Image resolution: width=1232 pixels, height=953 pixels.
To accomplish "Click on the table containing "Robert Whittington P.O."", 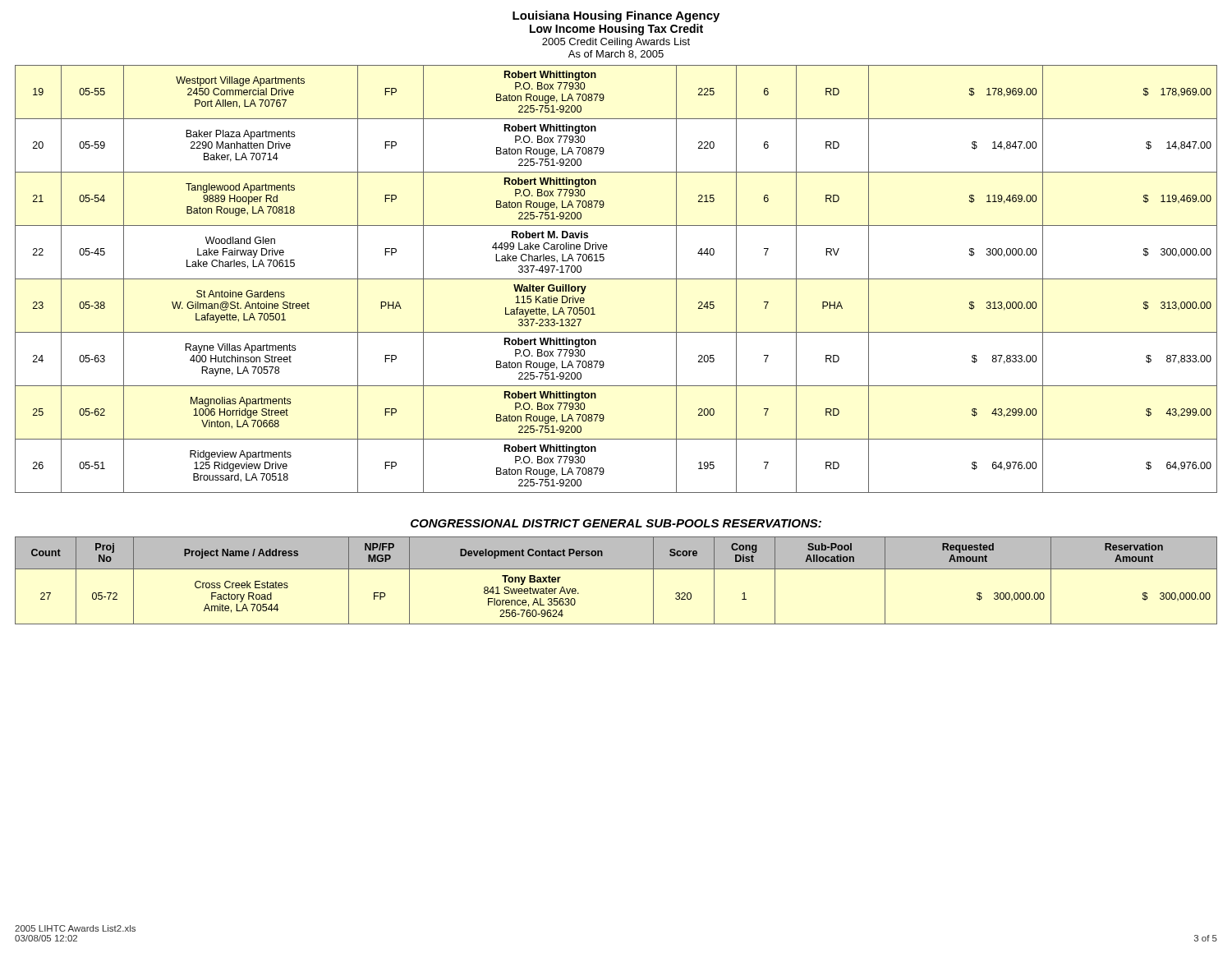I will 616,279.
